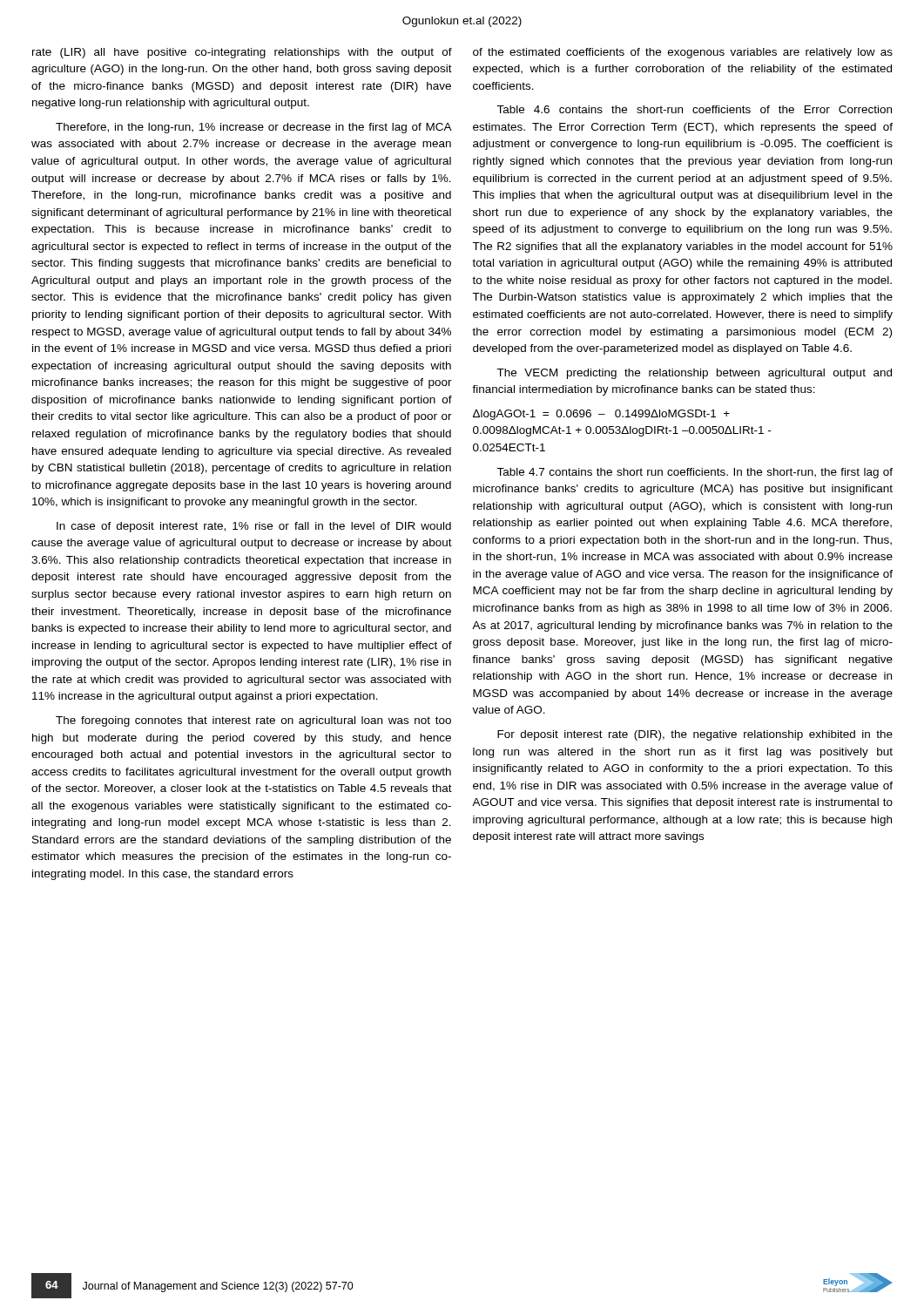
Task: Click on the region starting "Table 4.7 contains"
Action: coord(683,654)
